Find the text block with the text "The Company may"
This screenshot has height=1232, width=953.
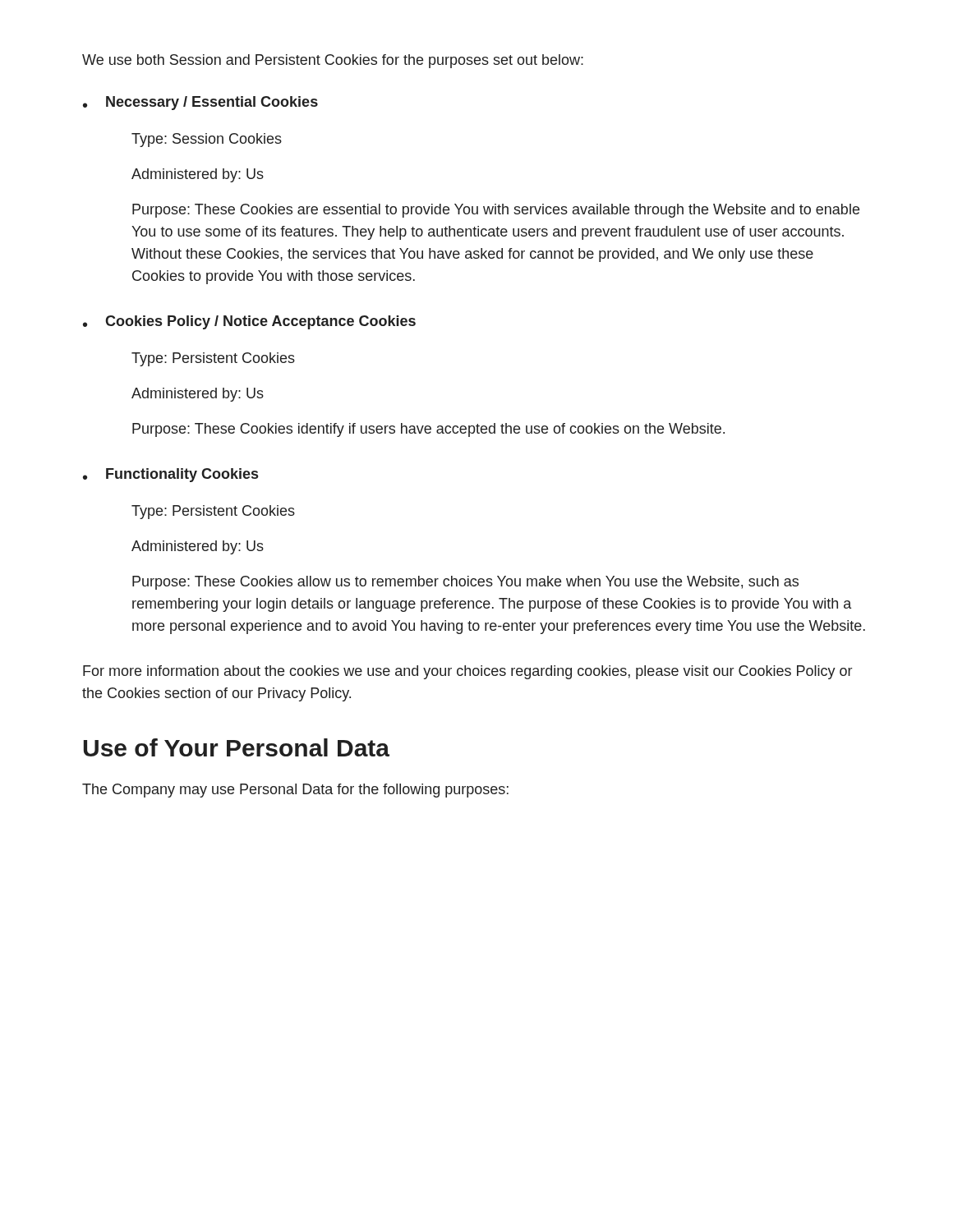coord(296,789)
